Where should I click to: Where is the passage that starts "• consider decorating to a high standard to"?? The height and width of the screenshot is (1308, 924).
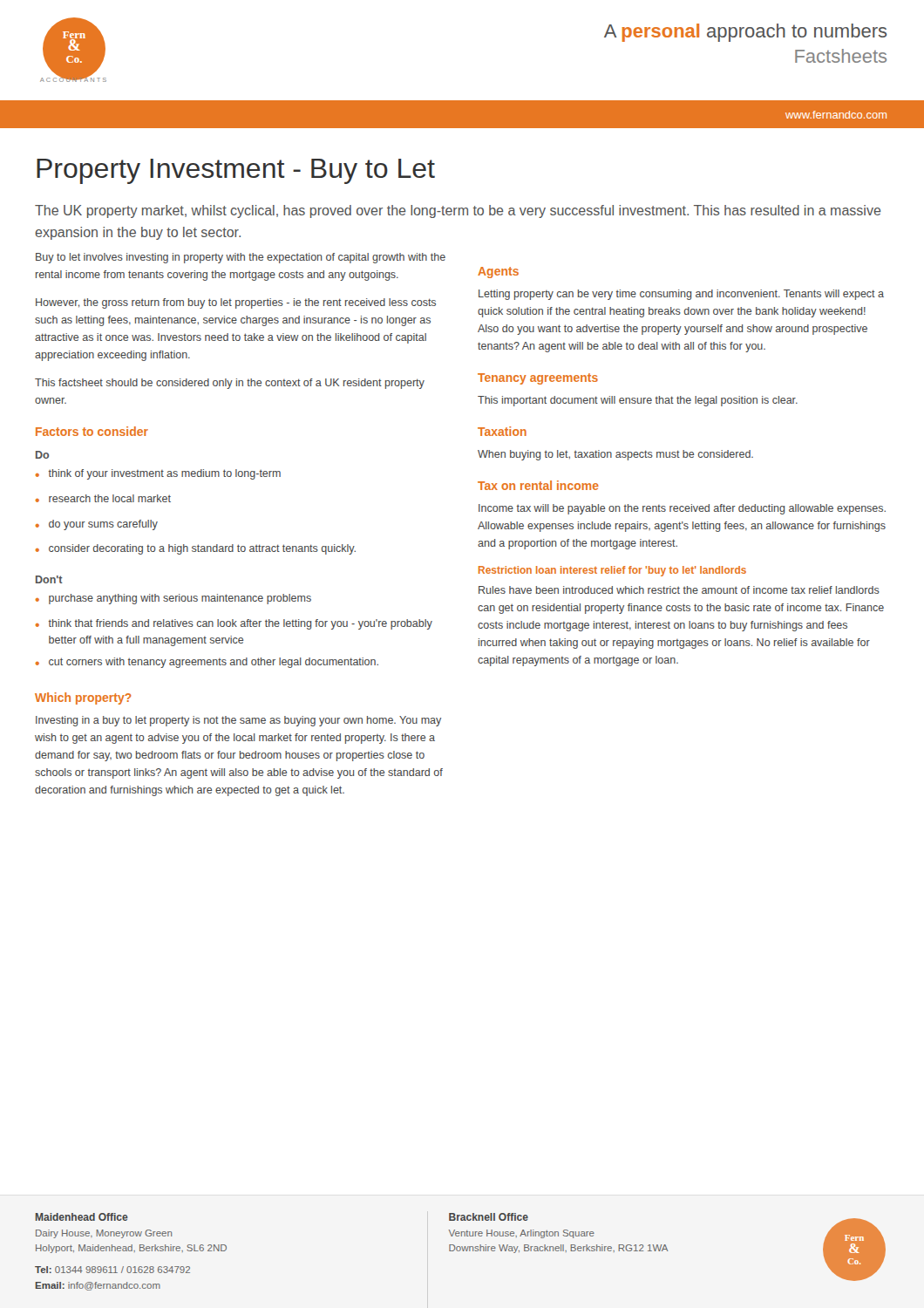[x=196, y=551]
